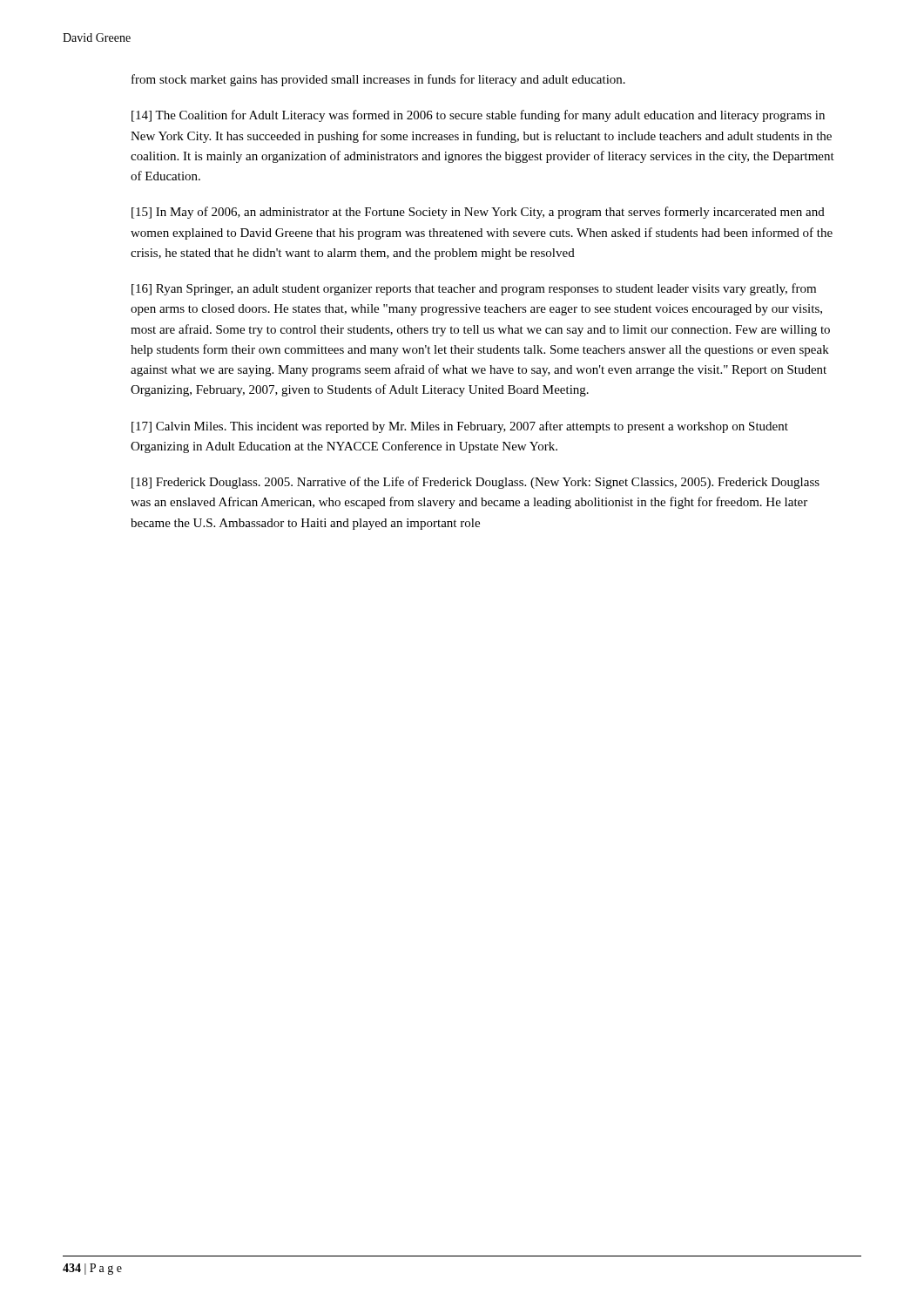The width and height of the screenshot is (924, 1307).
Task: Navigate to the passage starting "[16] Ryan Springer, an"
Action: pyautogui.click(x=481, y=339)
